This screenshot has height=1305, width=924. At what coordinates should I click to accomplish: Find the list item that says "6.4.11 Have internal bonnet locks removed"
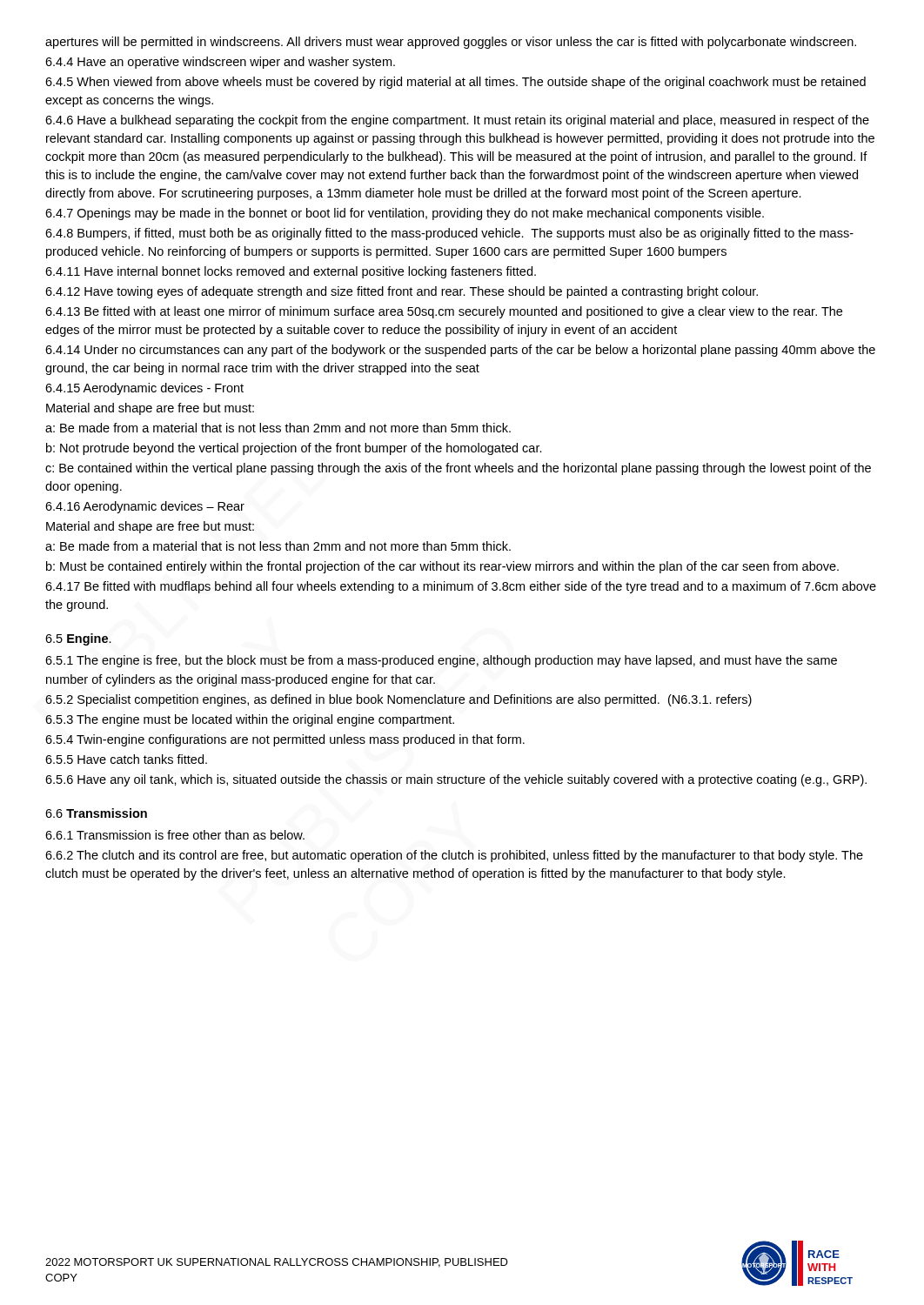point(291,272)
